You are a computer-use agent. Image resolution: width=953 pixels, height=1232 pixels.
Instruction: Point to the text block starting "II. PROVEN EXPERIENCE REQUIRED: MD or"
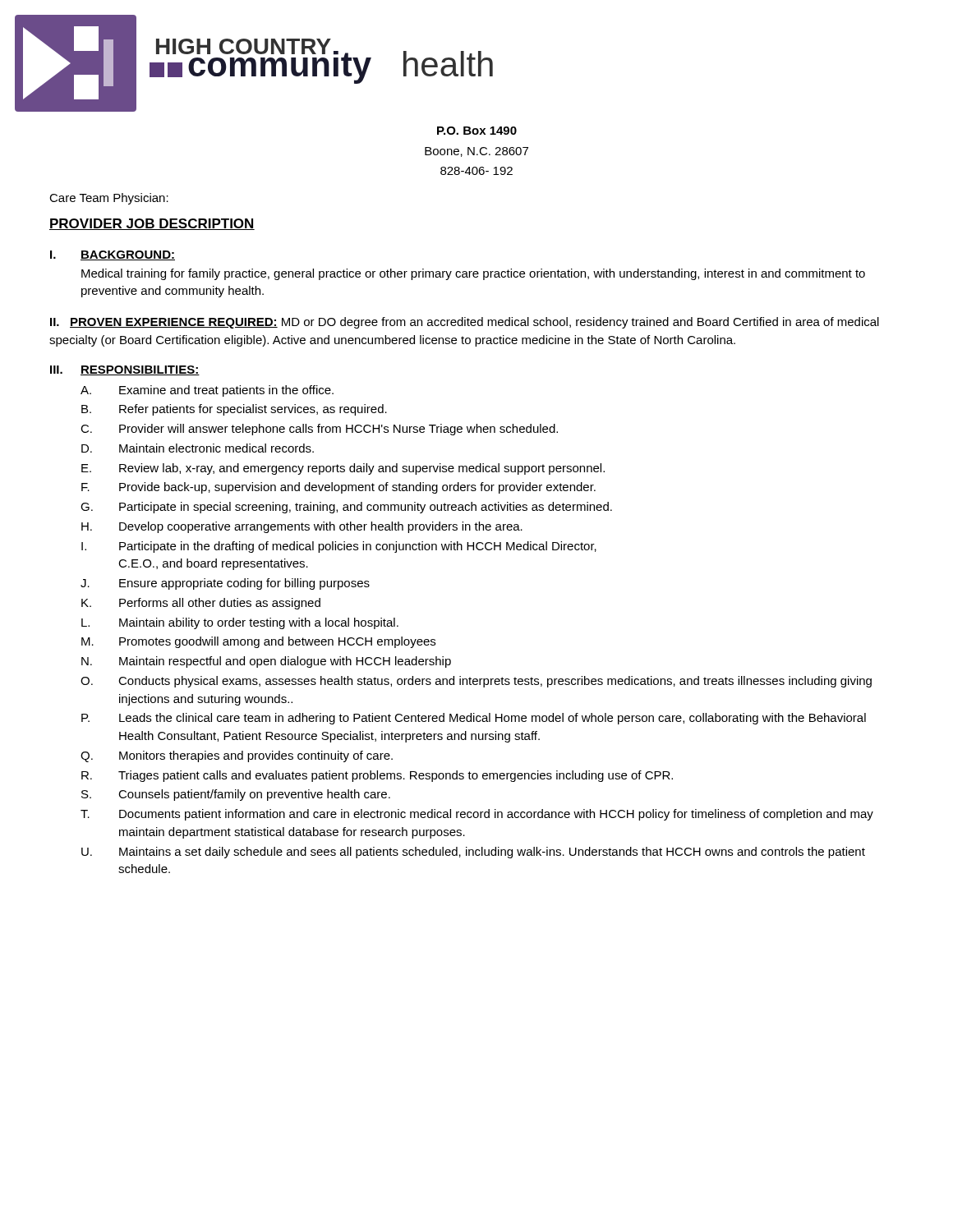point(464,330)
